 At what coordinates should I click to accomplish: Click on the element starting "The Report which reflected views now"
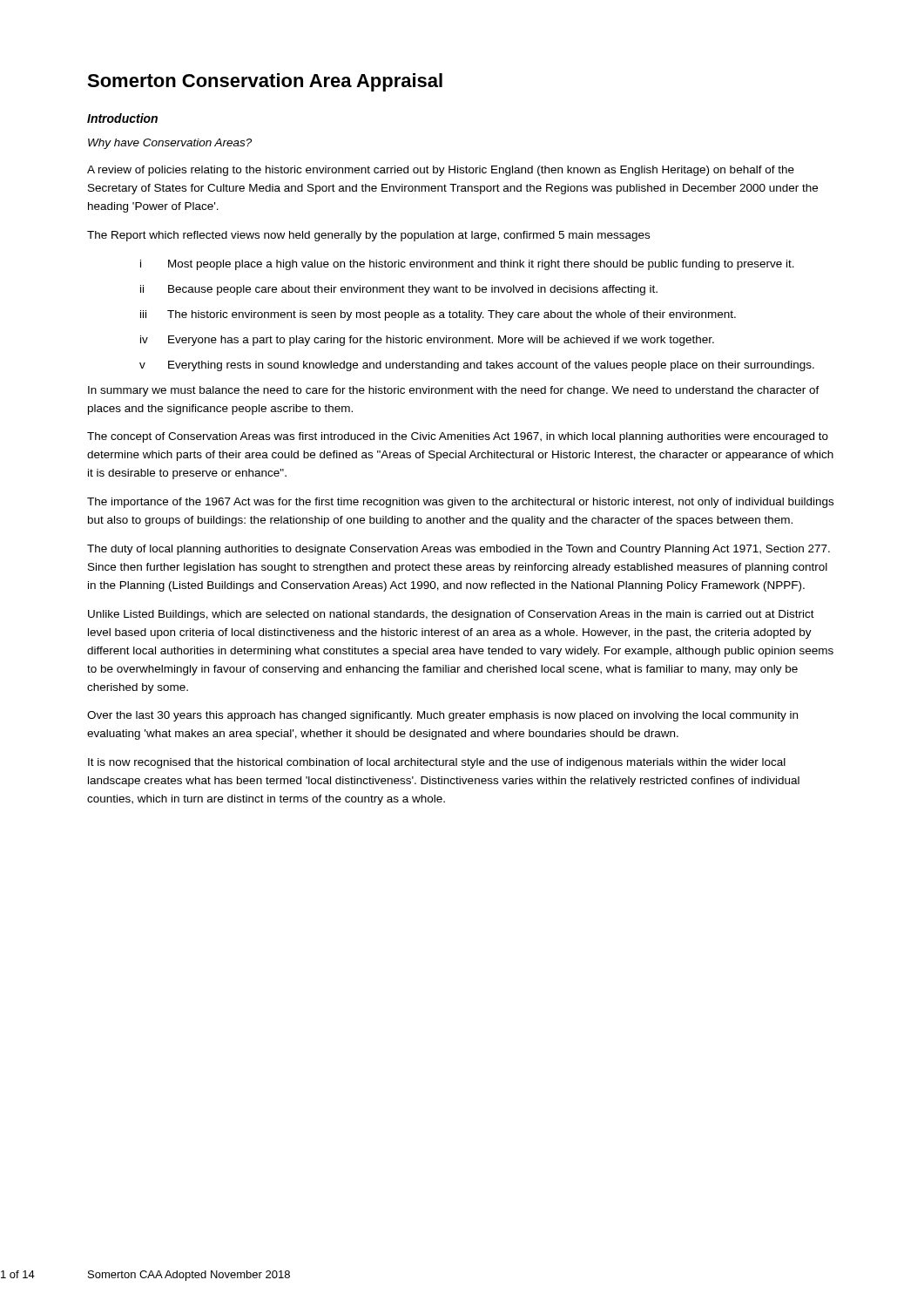(369, 235)
